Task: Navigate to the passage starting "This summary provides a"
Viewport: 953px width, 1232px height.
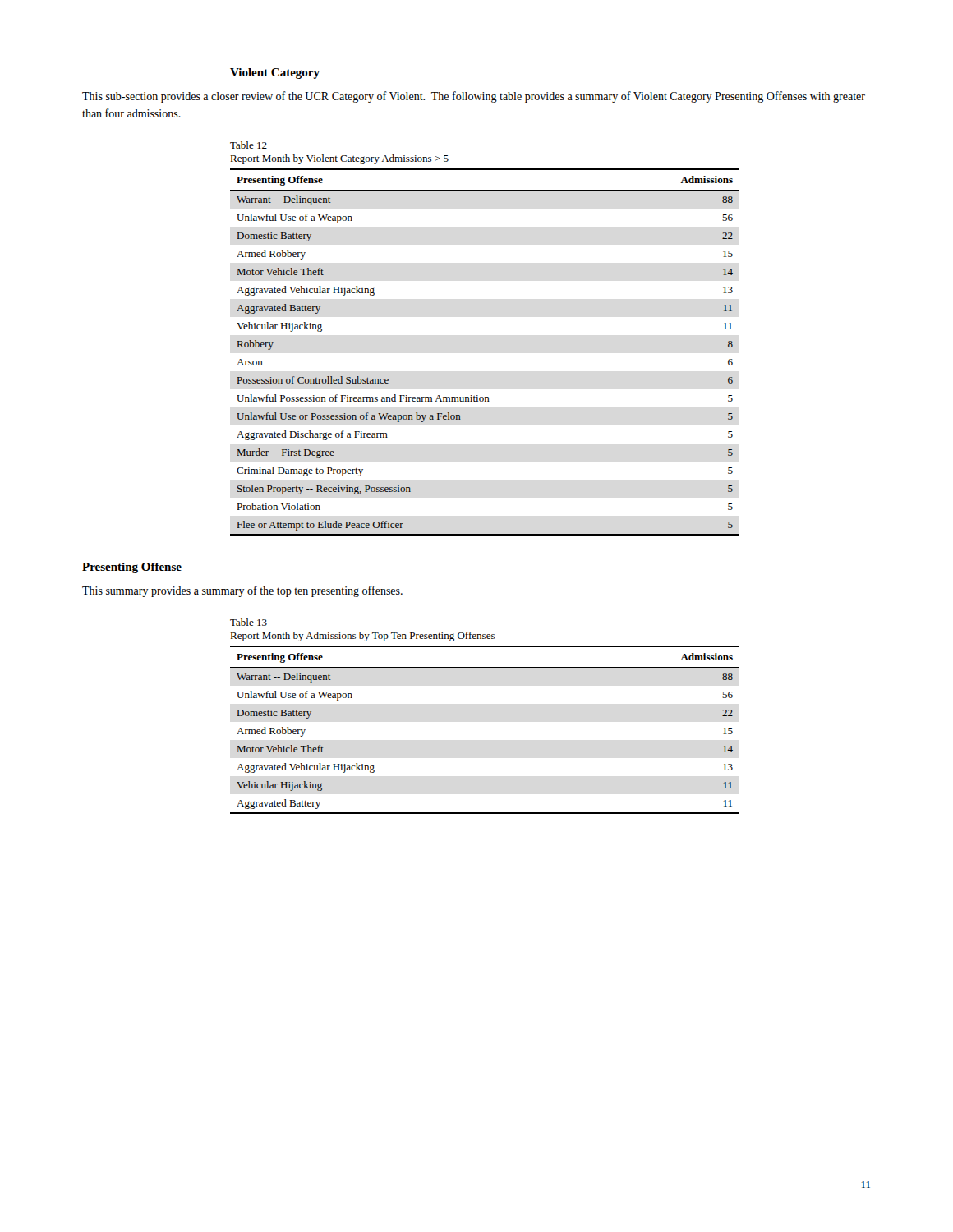Action: 243,591
